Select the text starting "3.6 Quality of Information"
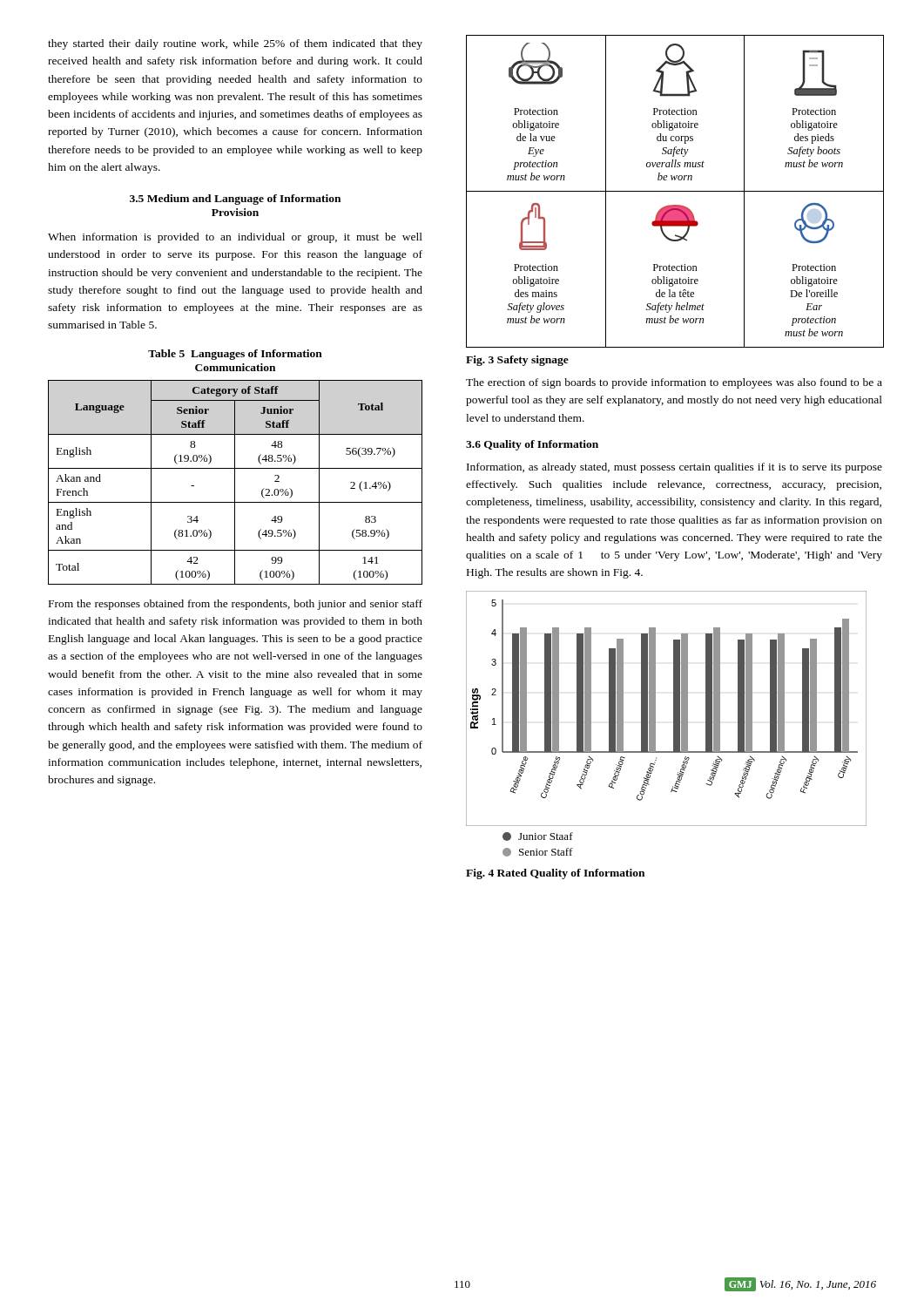This screenshot has height=1307, width=924. coord(532,444)
